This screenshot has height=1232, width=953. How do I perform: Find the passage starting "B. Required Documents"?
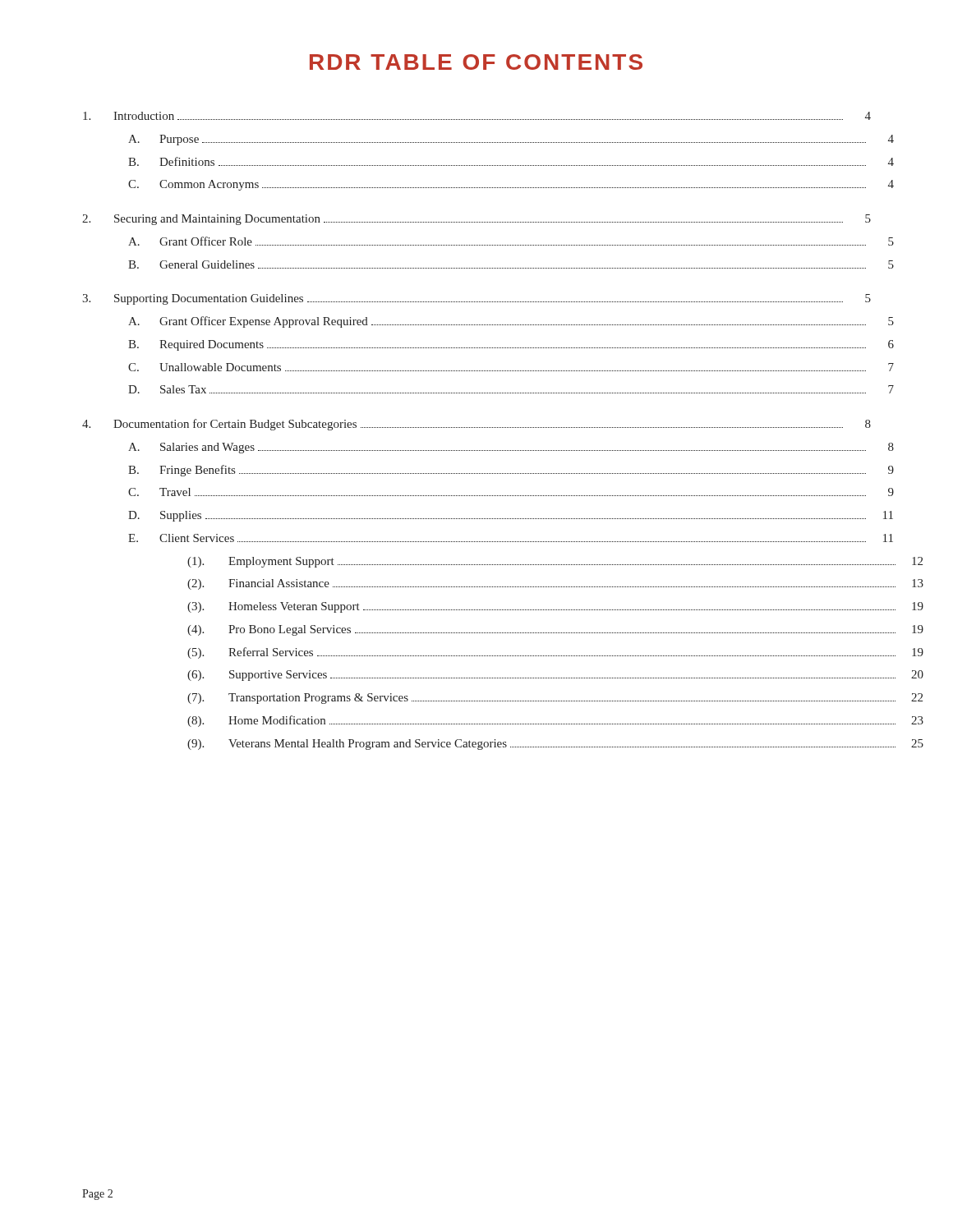pos(511,345)
